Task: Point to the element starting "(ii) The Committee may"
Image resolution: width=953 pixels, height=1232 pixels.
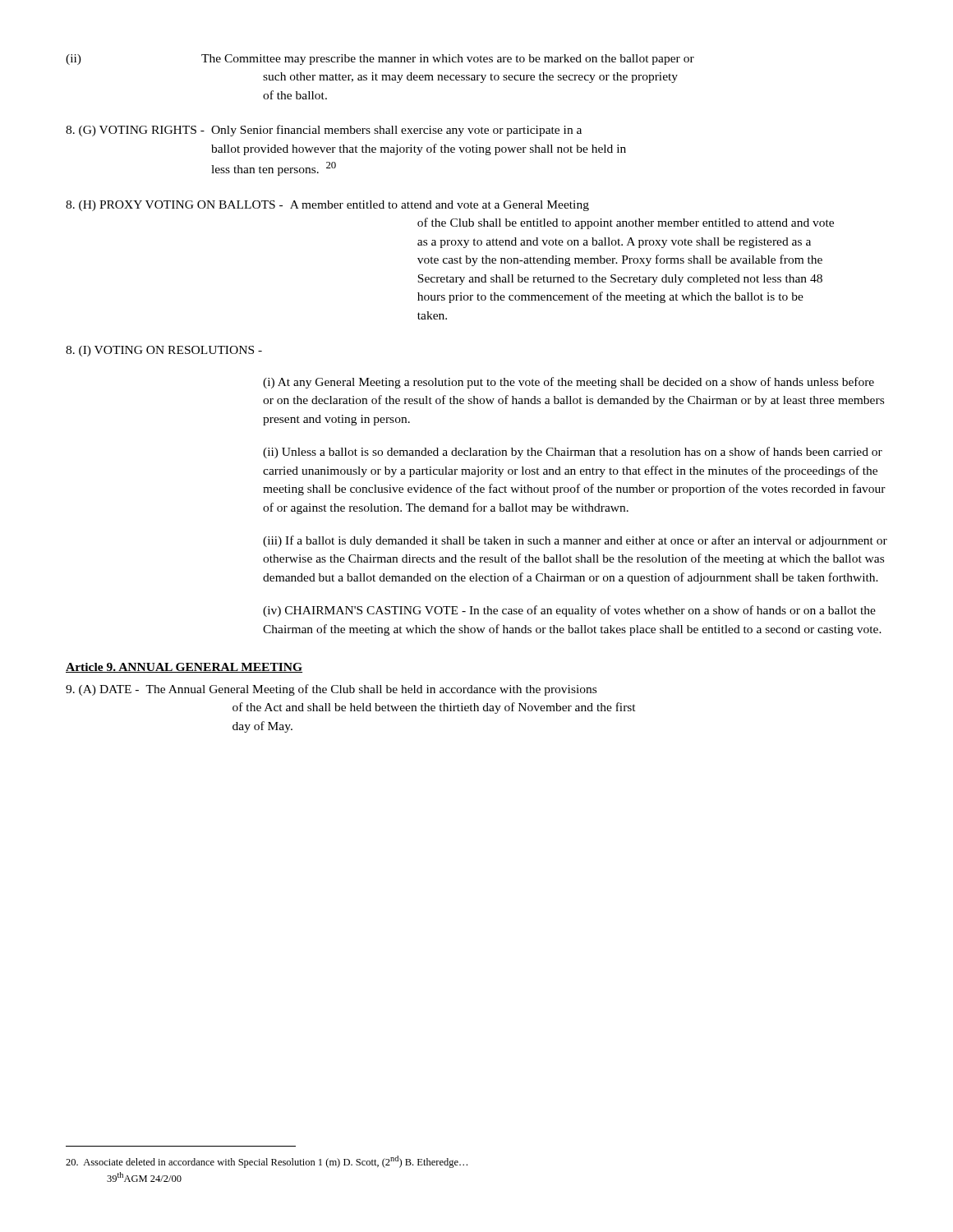Action: [476, 77]
